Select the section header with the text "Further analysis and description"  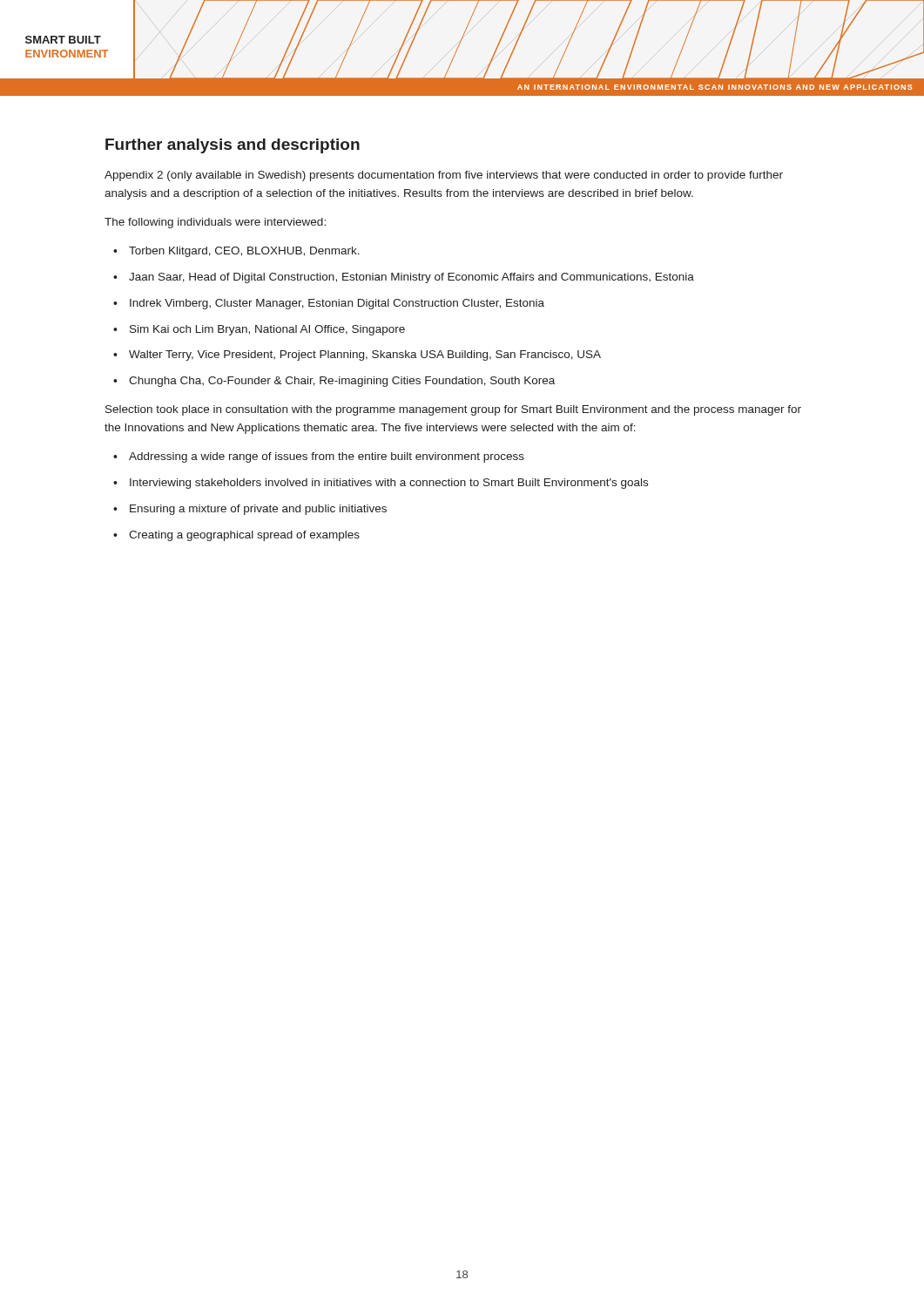tap(232, 144)
